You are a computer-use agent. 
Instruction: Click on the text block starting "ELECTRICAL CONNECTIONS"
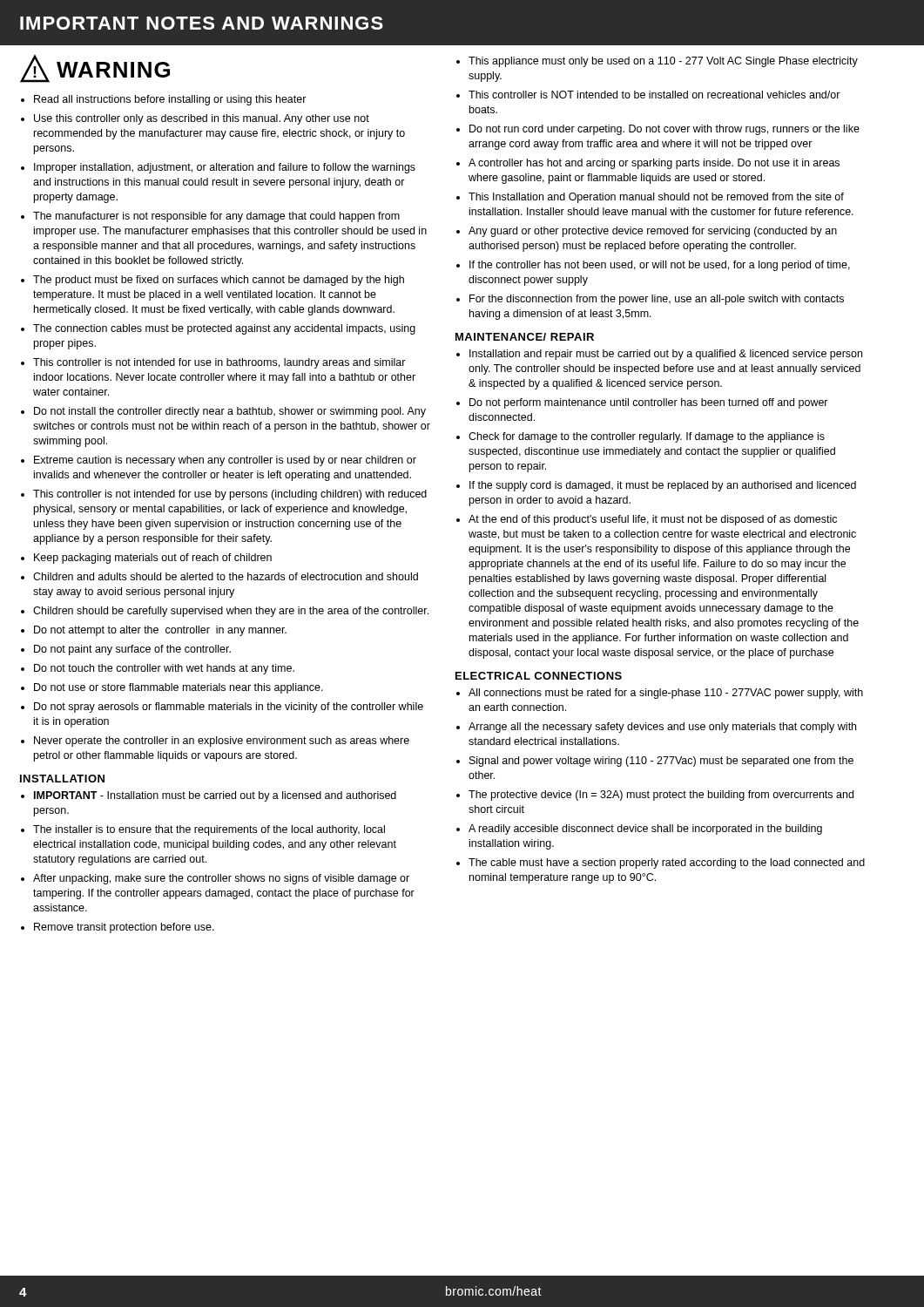click(x=539, y=676)
